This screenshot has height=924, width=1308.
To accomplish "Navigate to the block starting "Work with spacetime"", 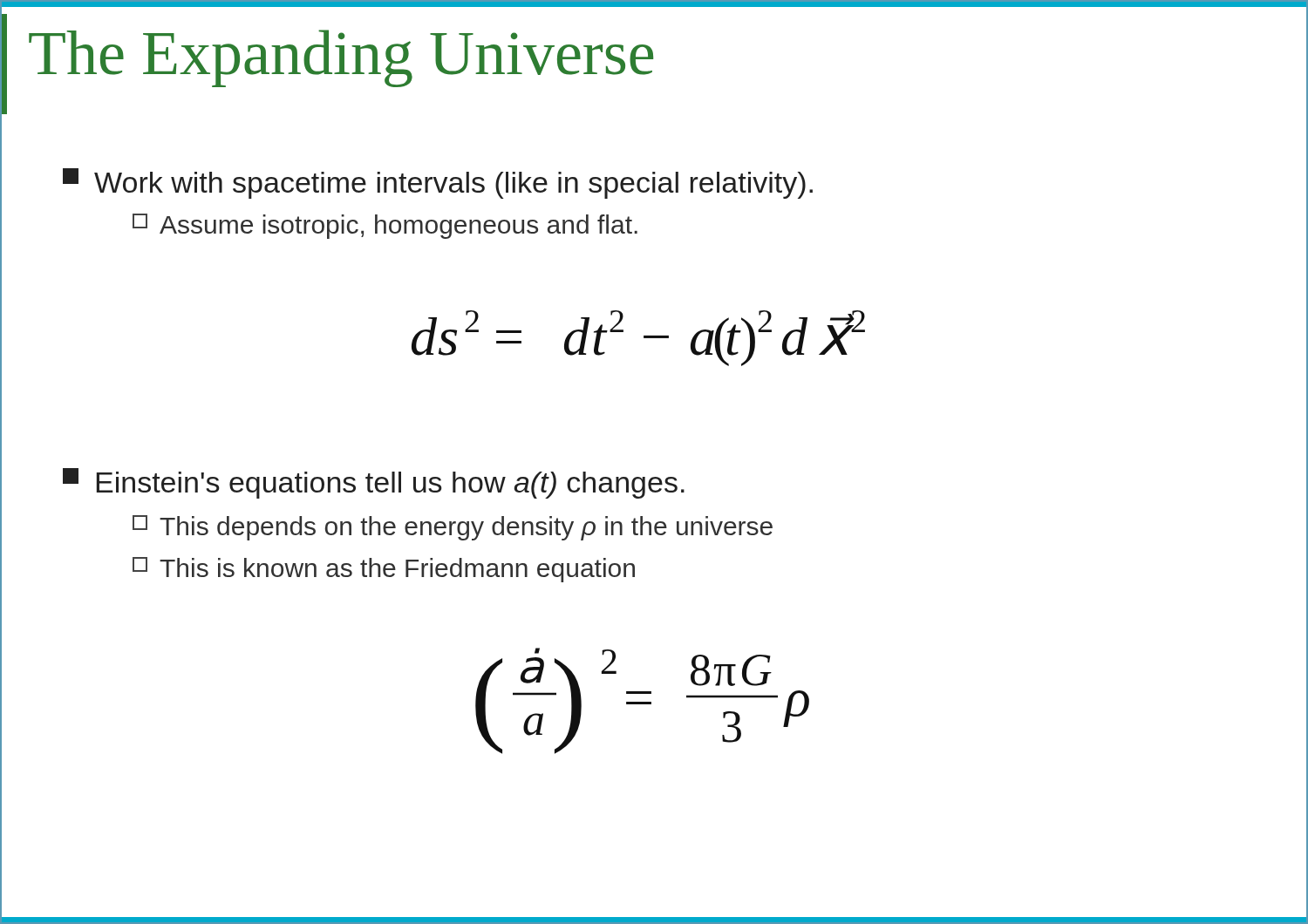I will [x=439, y=183].
